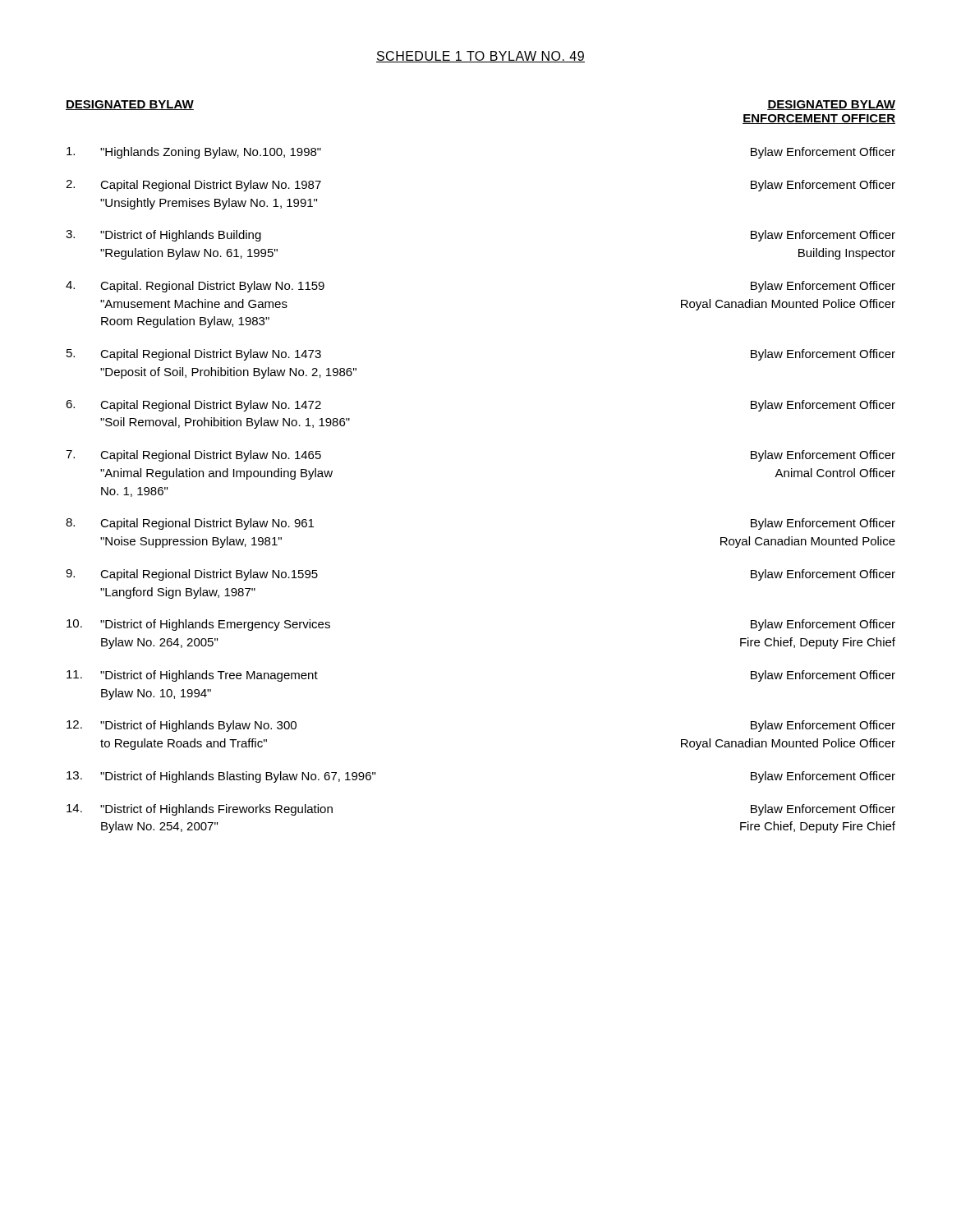Screen dimensions: 1232x961
Task: Select the region starting "SCHEDULE 1 TO BYLAW NO. 49"
Action: [x=480, y=56]
